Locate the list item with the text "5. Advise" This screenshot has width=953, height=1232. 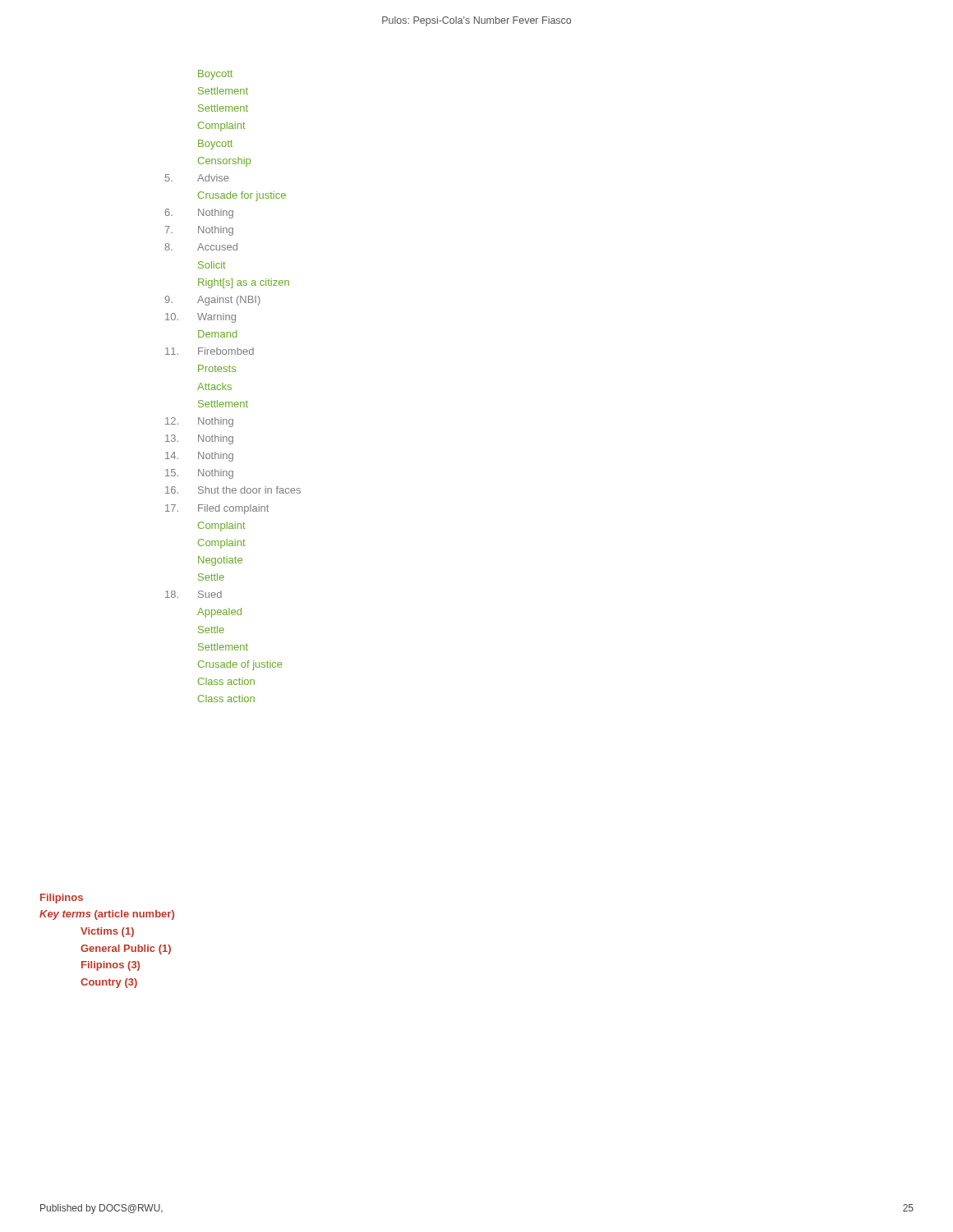coord(197,178)
